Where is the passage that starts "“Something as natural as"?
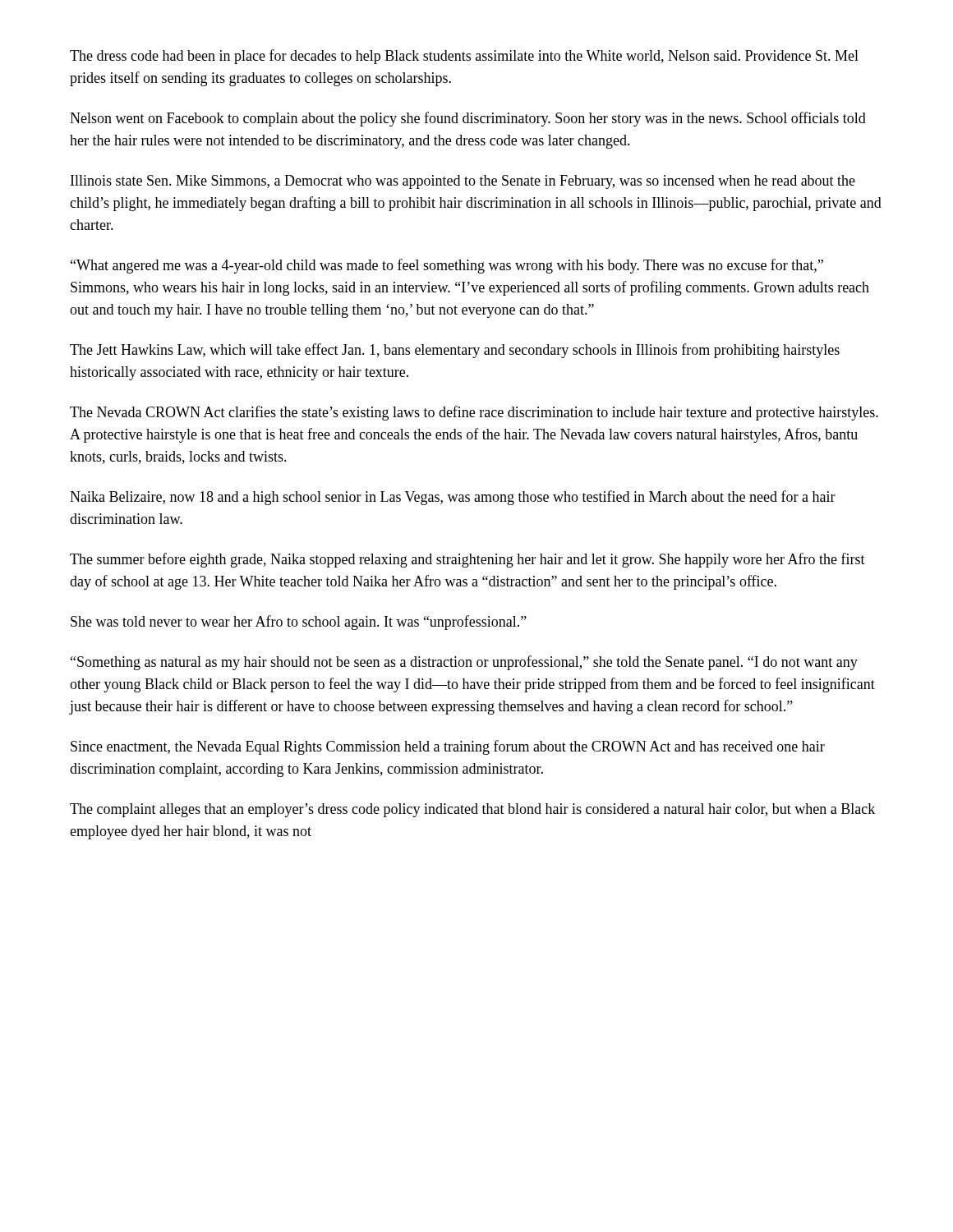This screenshot has width=953, height=1232. tap(472, 684)
